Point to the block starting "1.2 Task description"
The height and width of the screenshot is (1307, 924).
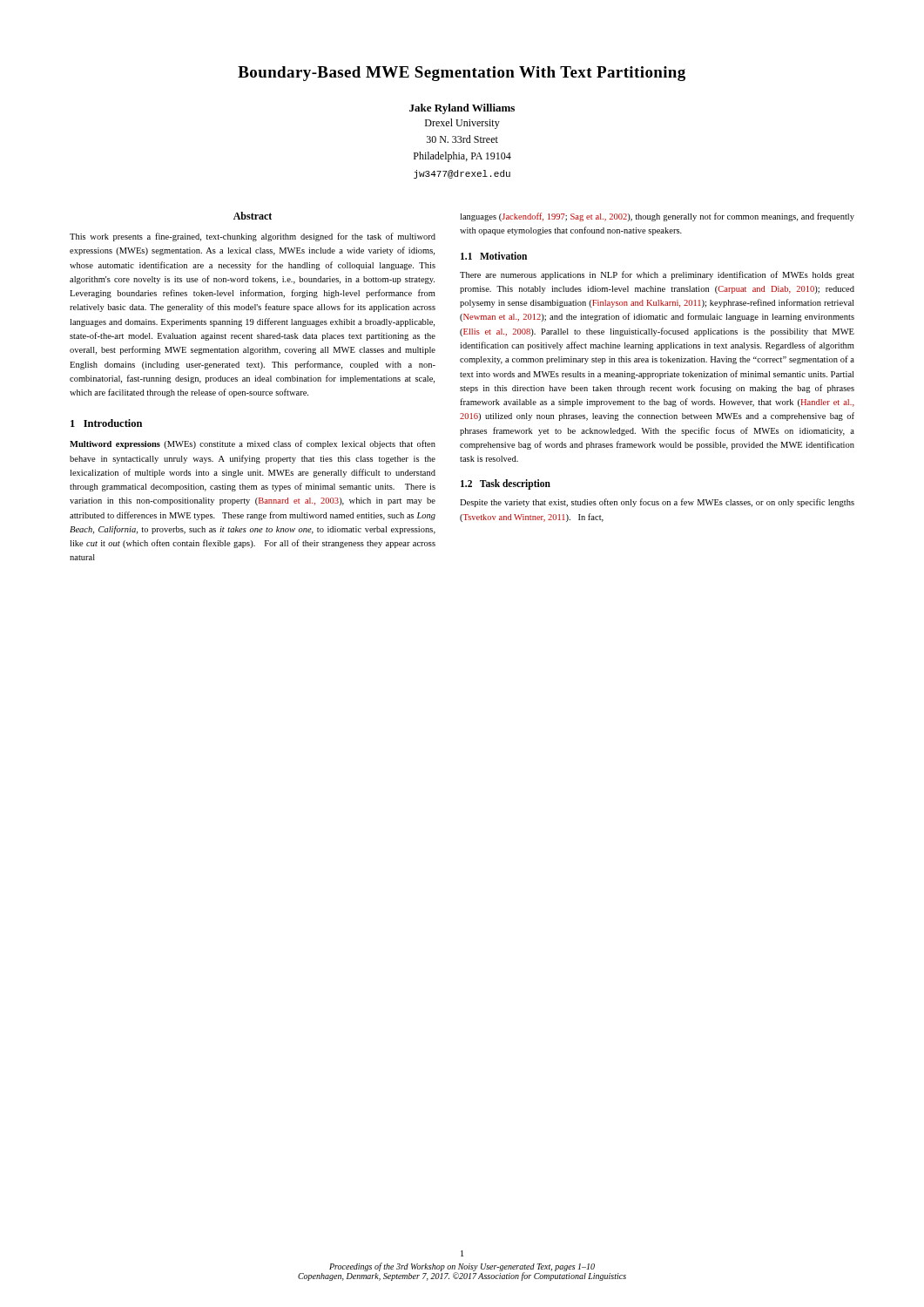pos(505,484)
